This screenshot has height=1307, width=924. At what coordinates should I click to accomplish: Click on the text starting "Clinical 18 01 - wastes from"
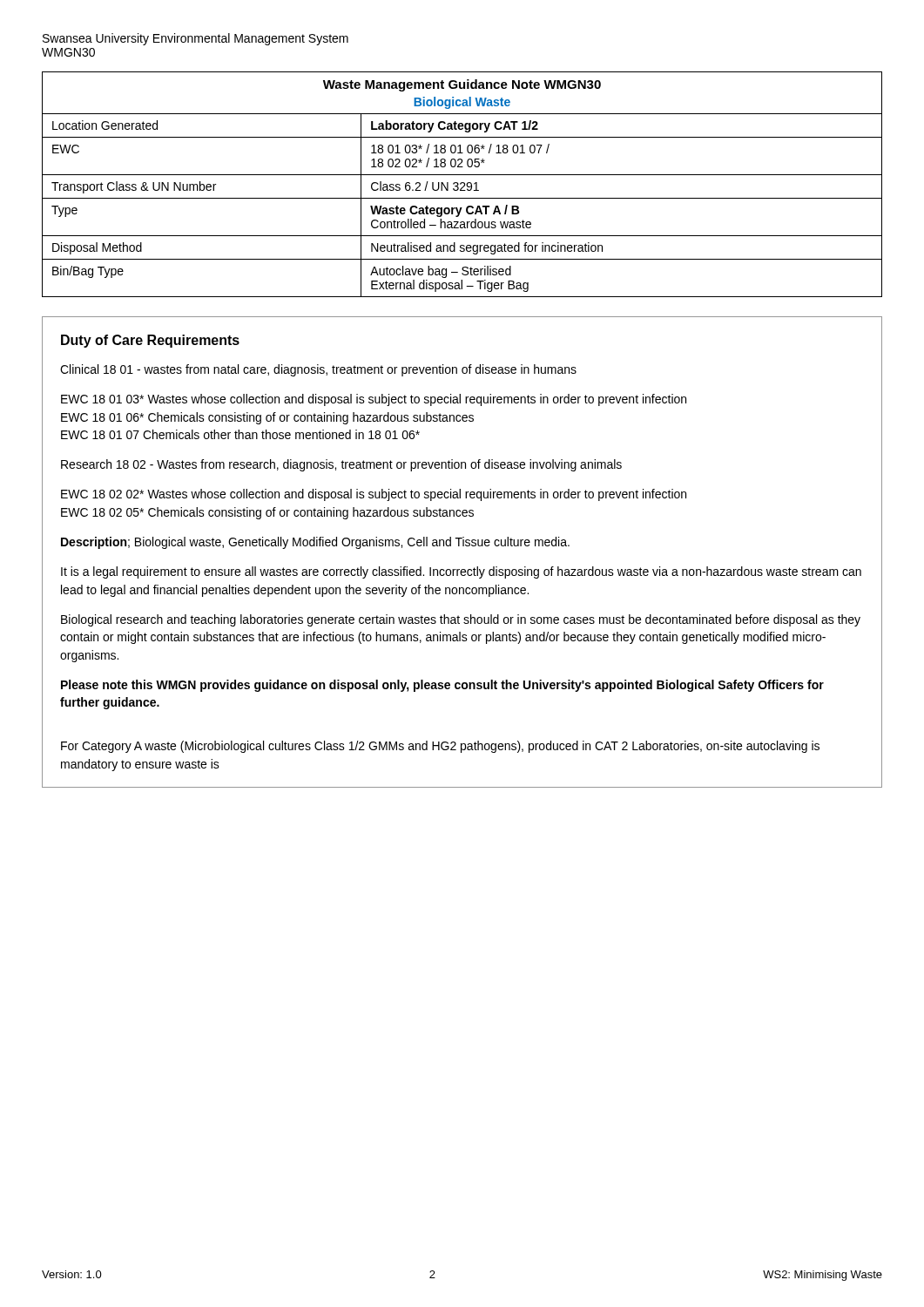318,369
